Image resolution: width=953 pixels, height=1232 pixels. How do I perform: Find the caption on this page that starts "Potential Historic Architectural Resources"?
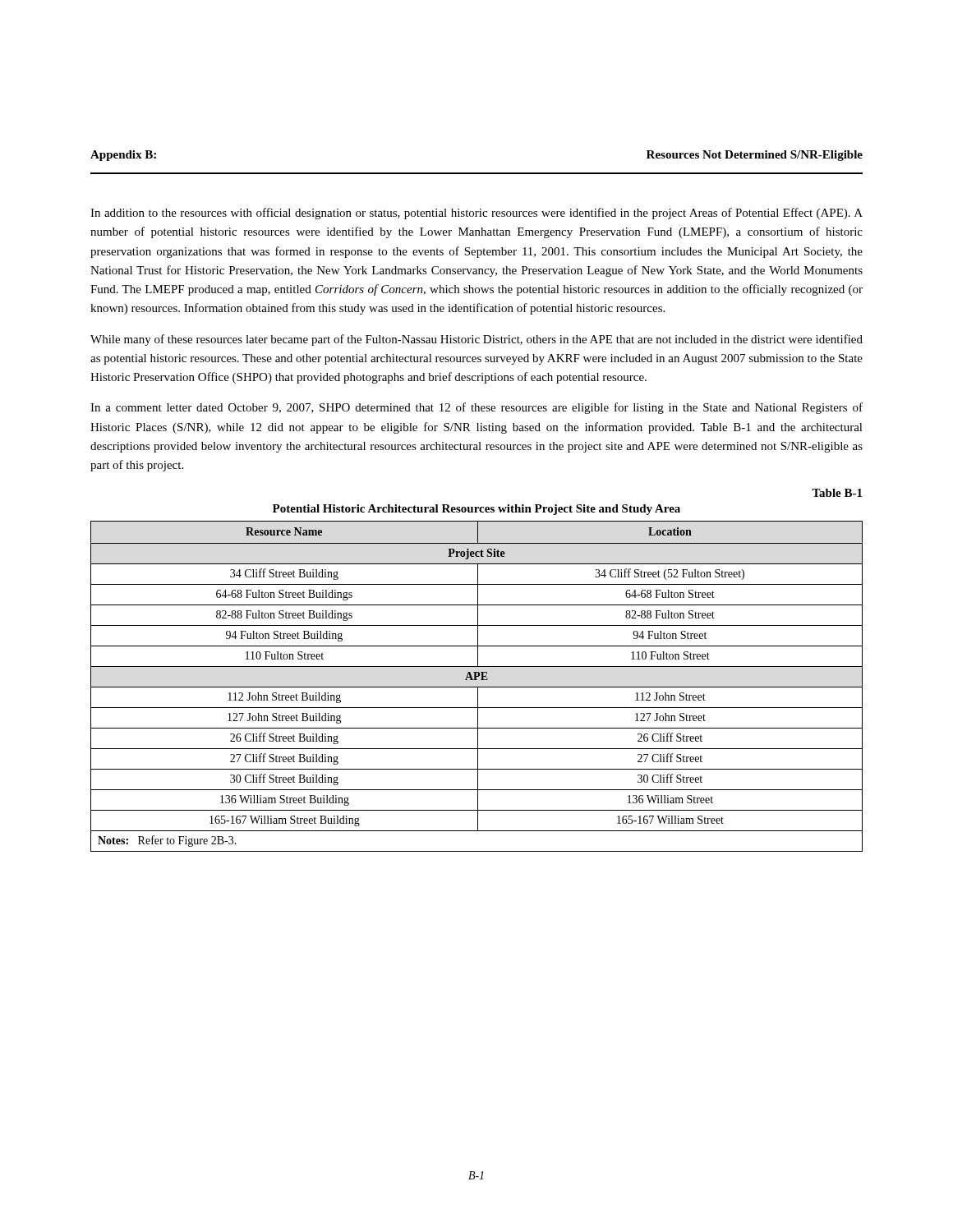(476, 509)
